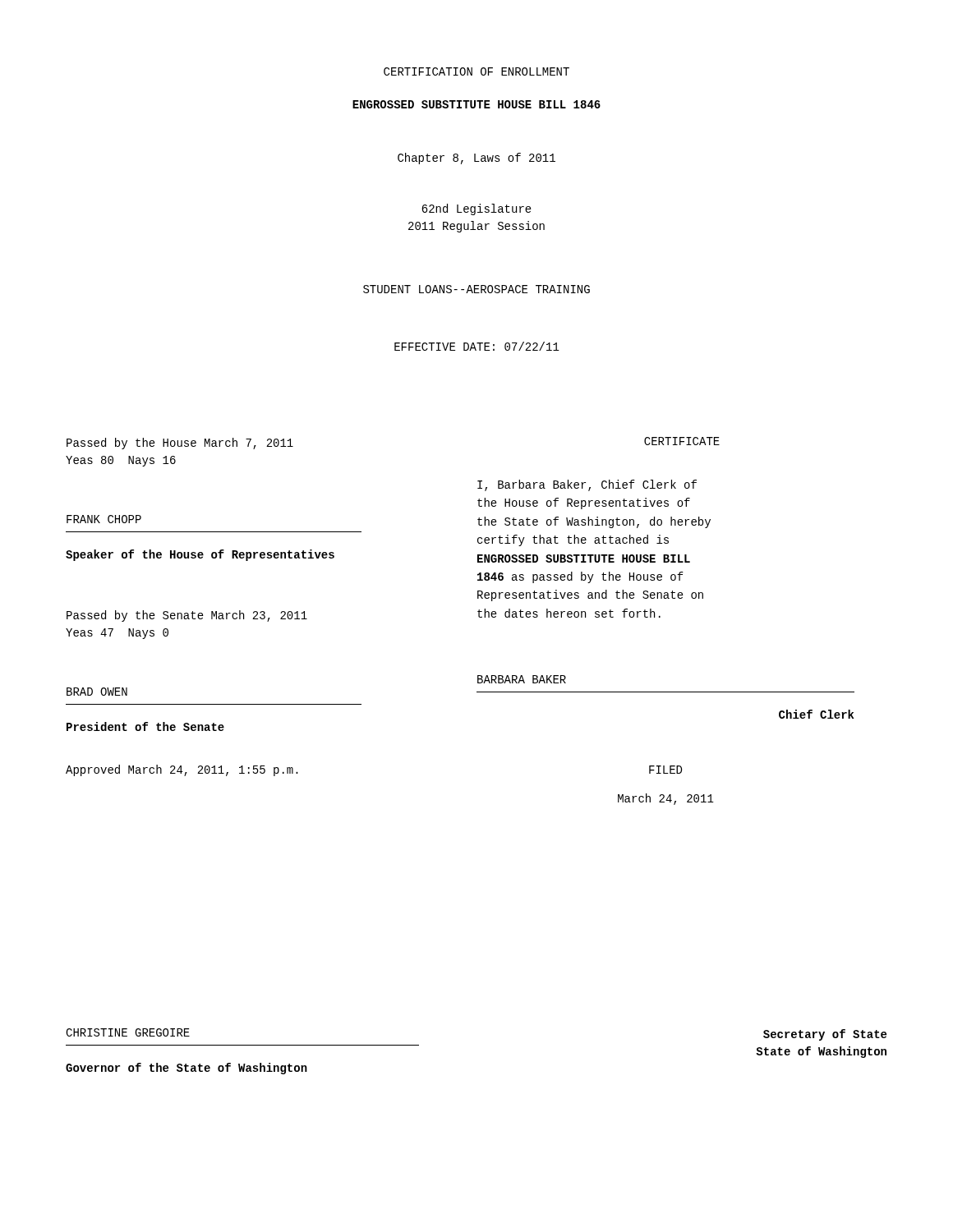Click on the block starting "President of the Senate"
This screenshot has width=953, height=1232.
pyautogui.click(x=145, y=728)
